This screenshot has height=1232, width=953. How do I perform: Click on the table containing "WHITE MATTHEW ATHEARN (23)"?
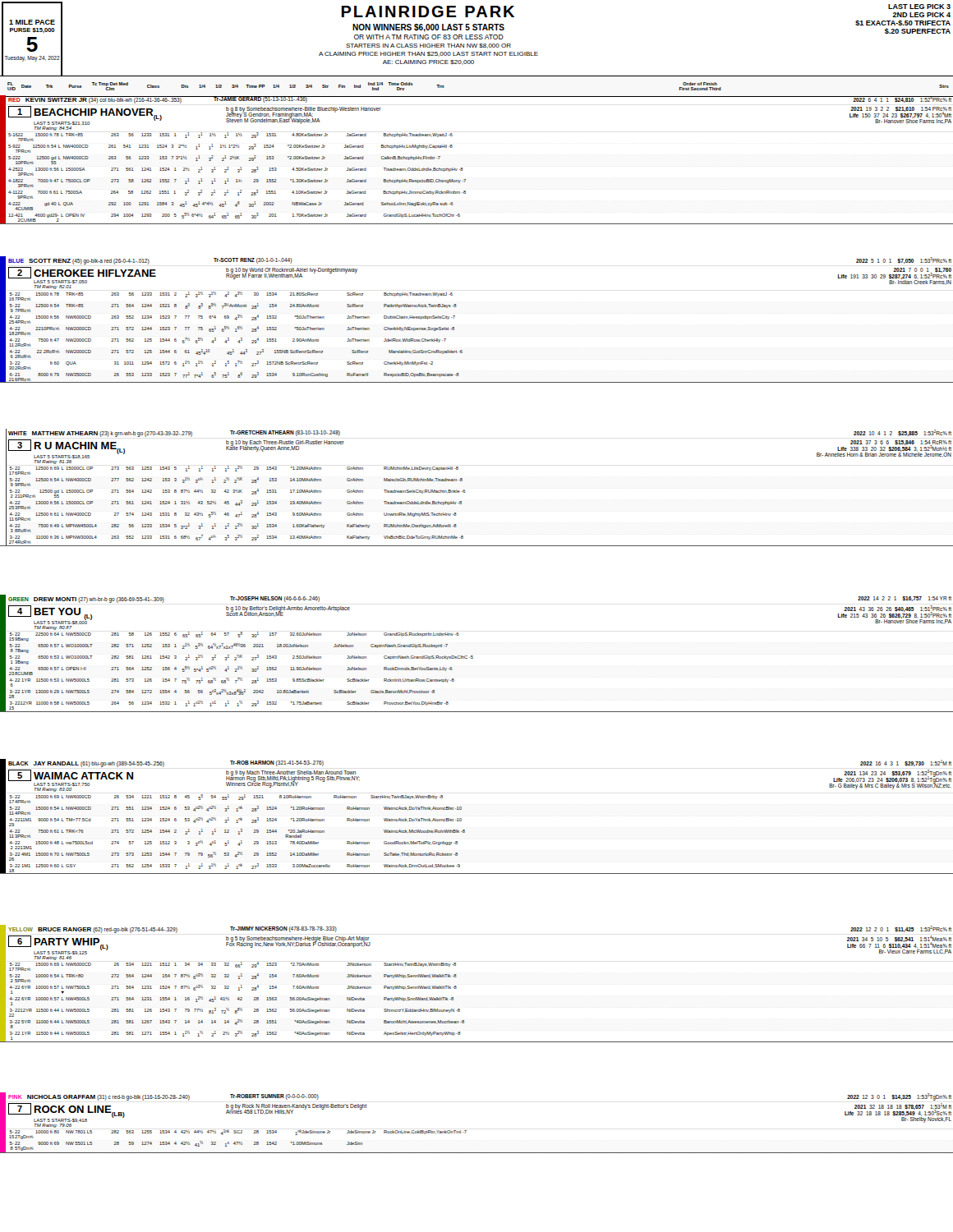pos(476,487)
